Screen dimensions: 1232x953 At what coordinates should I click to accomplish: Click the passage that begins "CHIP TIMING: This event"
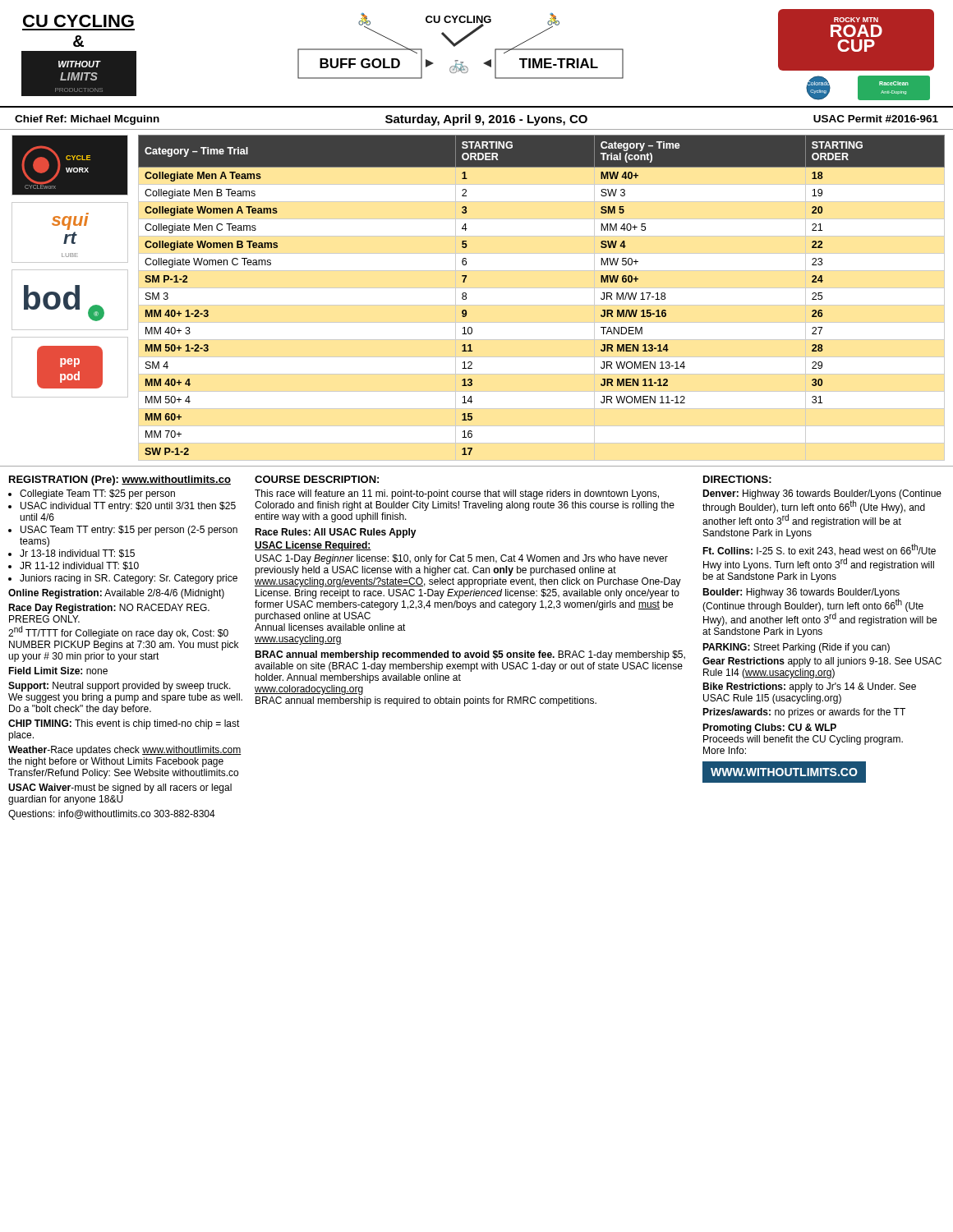[x=124, y=729]
